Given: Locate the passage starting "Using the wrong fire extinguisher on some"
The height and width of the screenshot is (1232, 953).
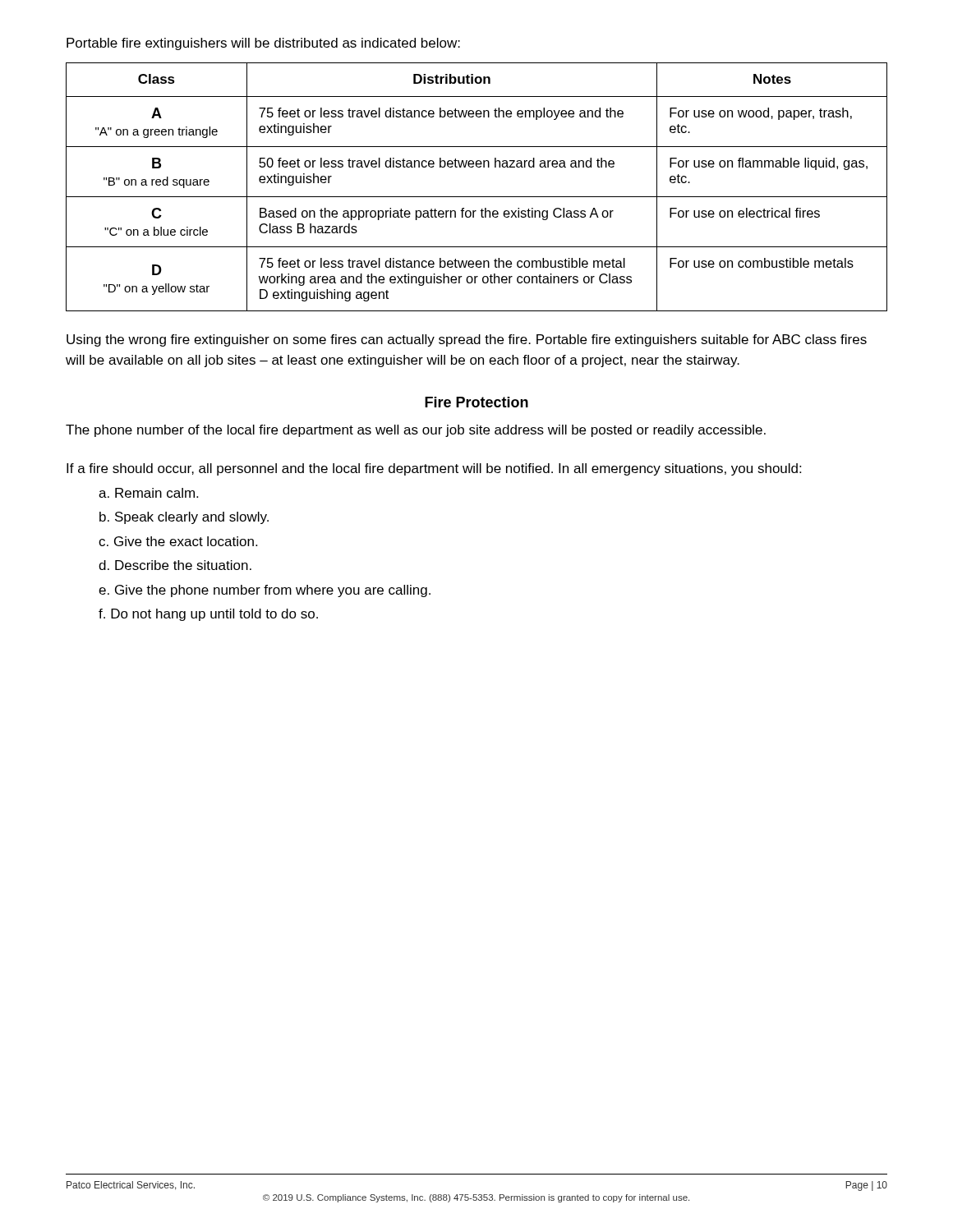Looking at the screenshot, I should 466,350.
